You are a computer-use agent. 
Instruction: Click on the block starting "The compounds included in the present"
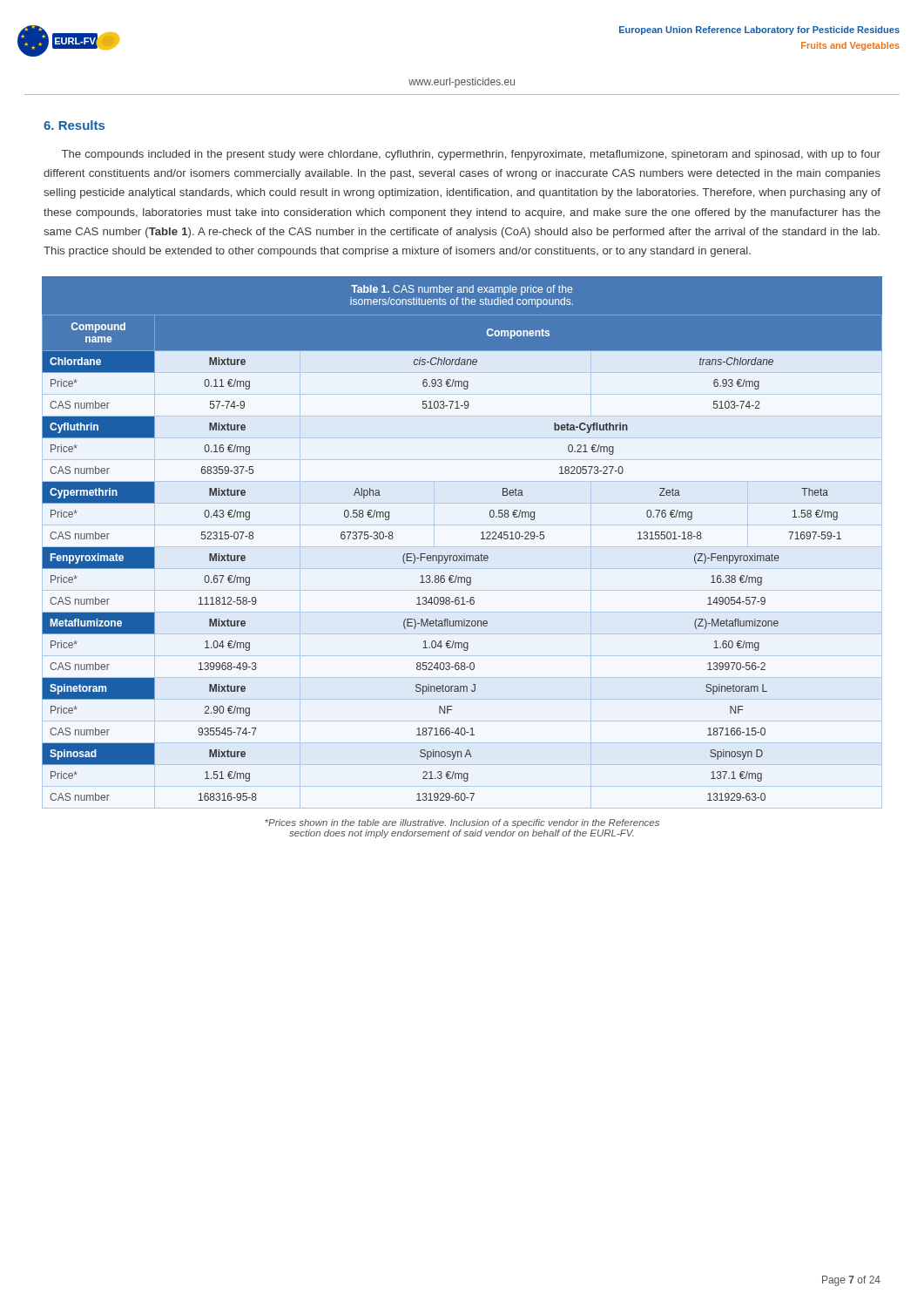pyautogui.click(x=462, y=202)
